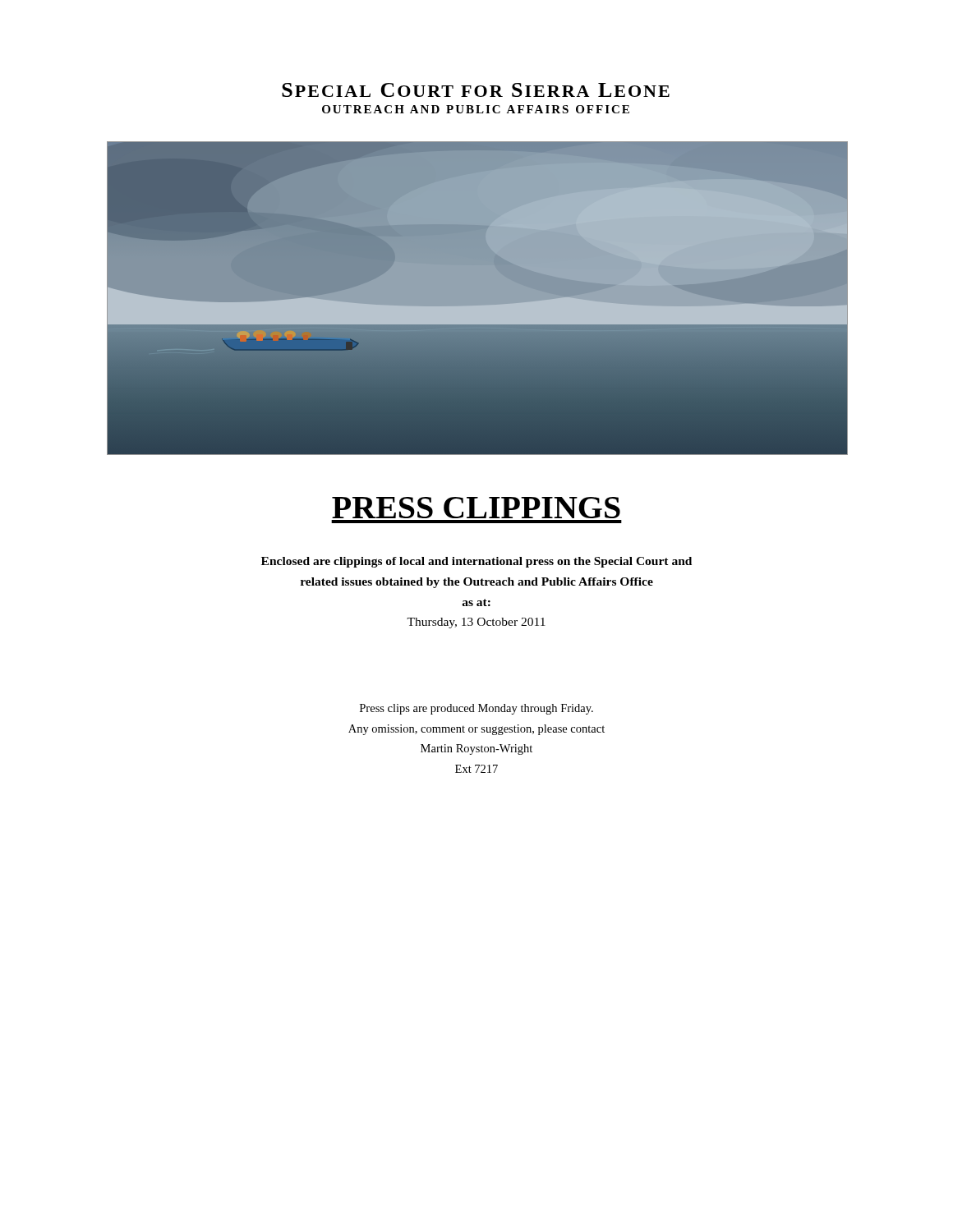Select the photo
Screen dimensions: 1232x953
click(x=476, y=298)
